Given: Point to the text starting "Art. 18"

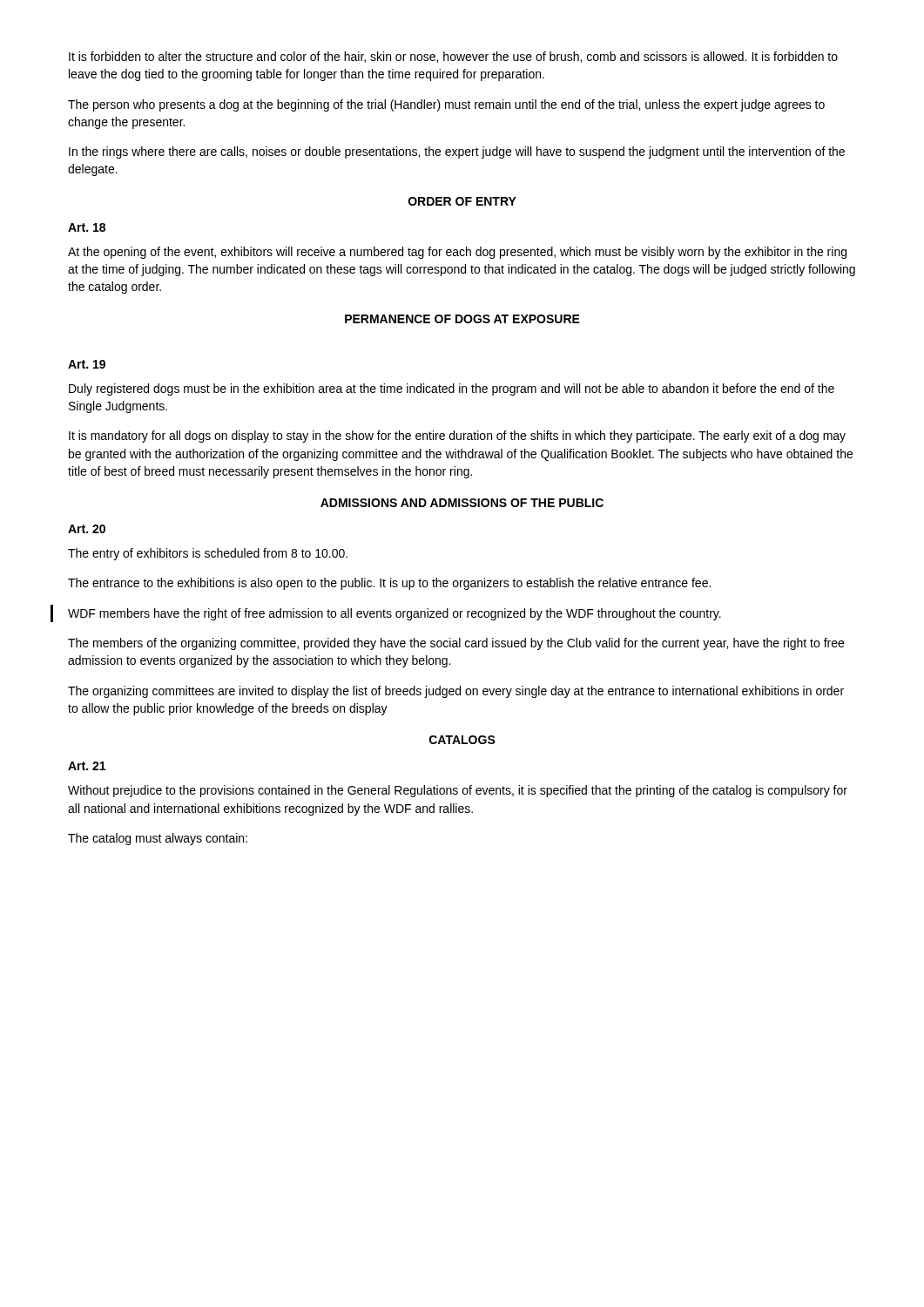Looking at the screenshot, I should click(x=87, y=227).
